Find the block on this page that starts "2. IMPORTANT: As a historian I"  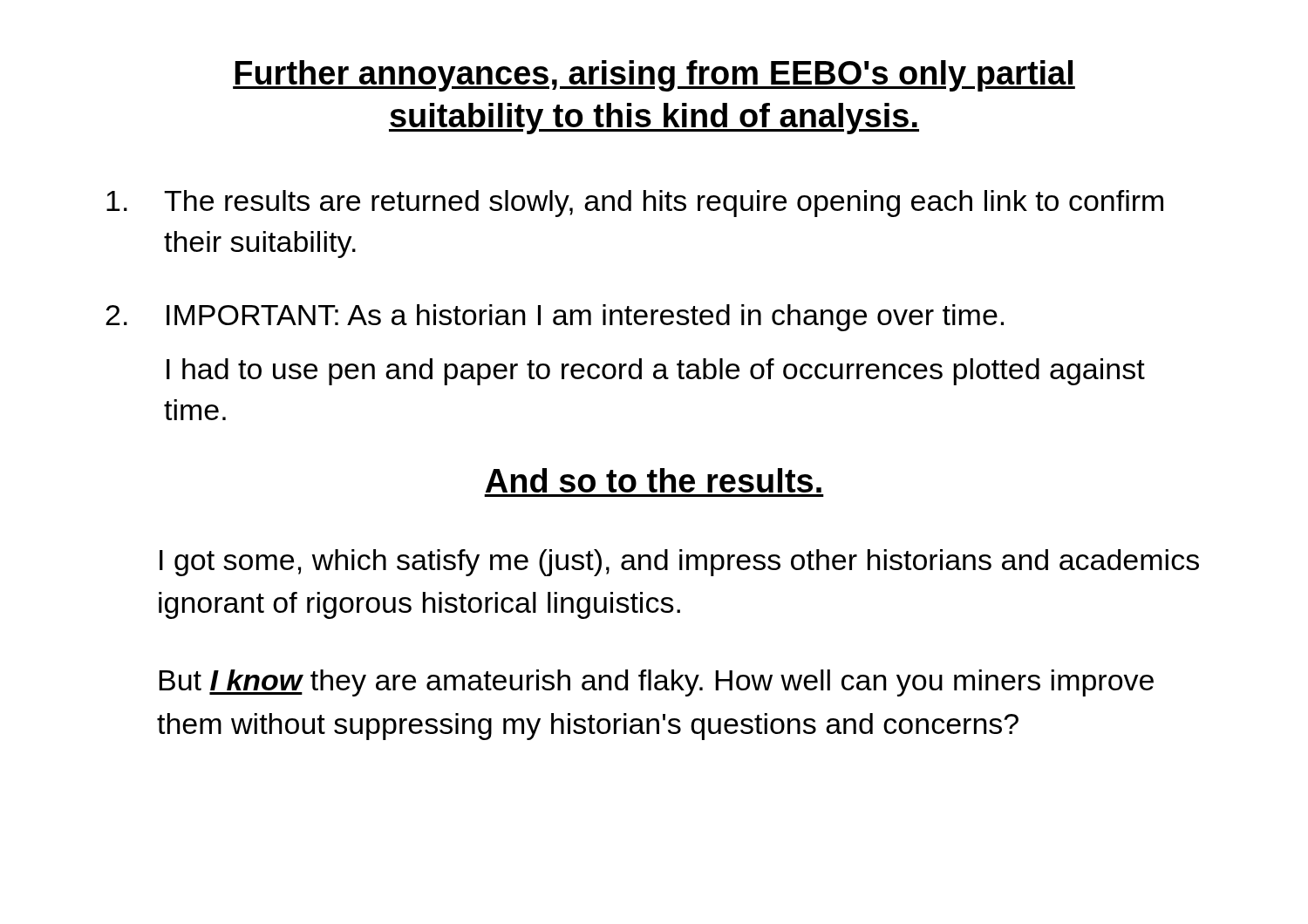coord(654,363)
